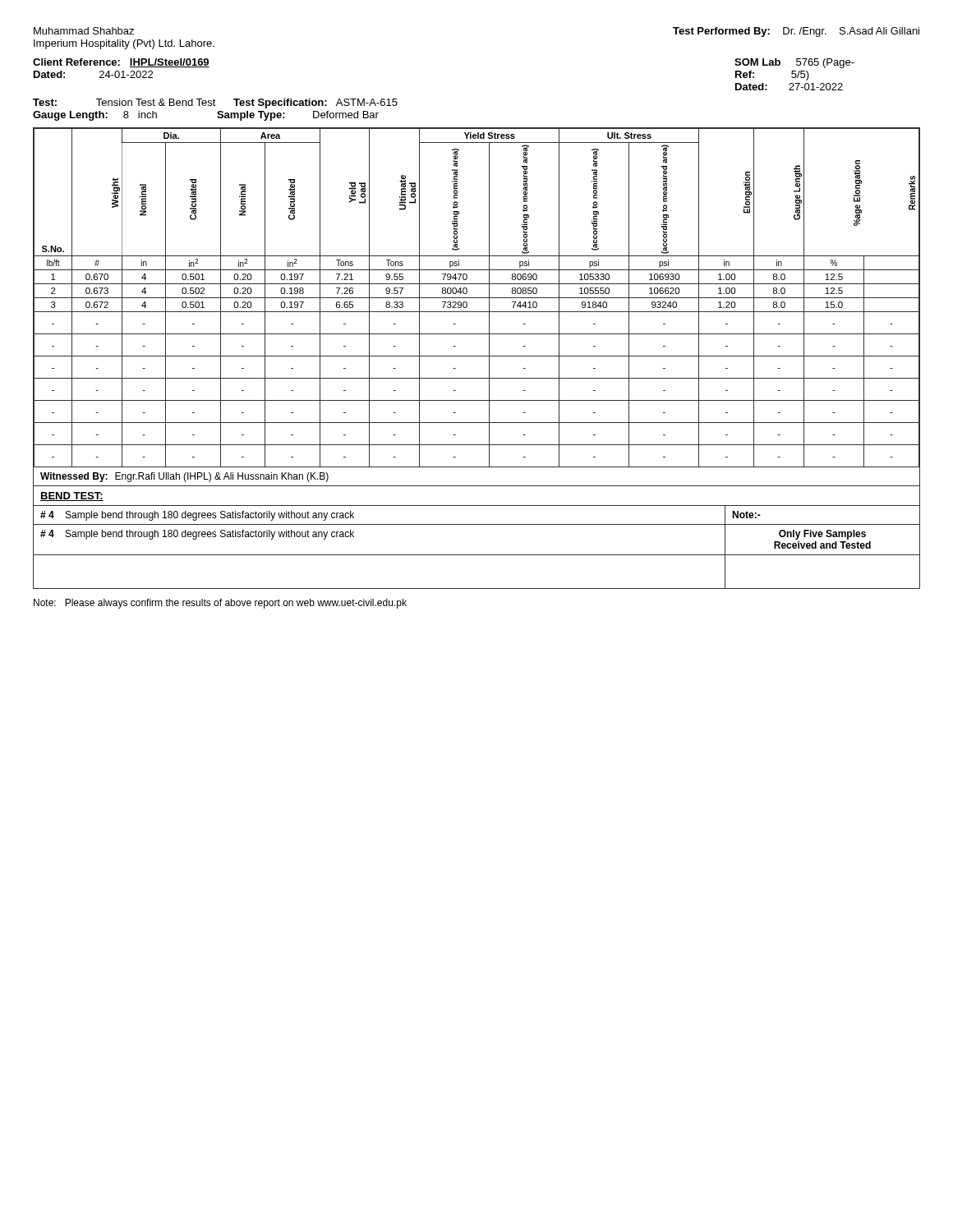Viewport: 953px width, 1232px height.
Task: Point to the block beginning "Witnessed By: Engr.Rafi Ullah (IHPL) & Ali"
Action: [x=185, y=477]
